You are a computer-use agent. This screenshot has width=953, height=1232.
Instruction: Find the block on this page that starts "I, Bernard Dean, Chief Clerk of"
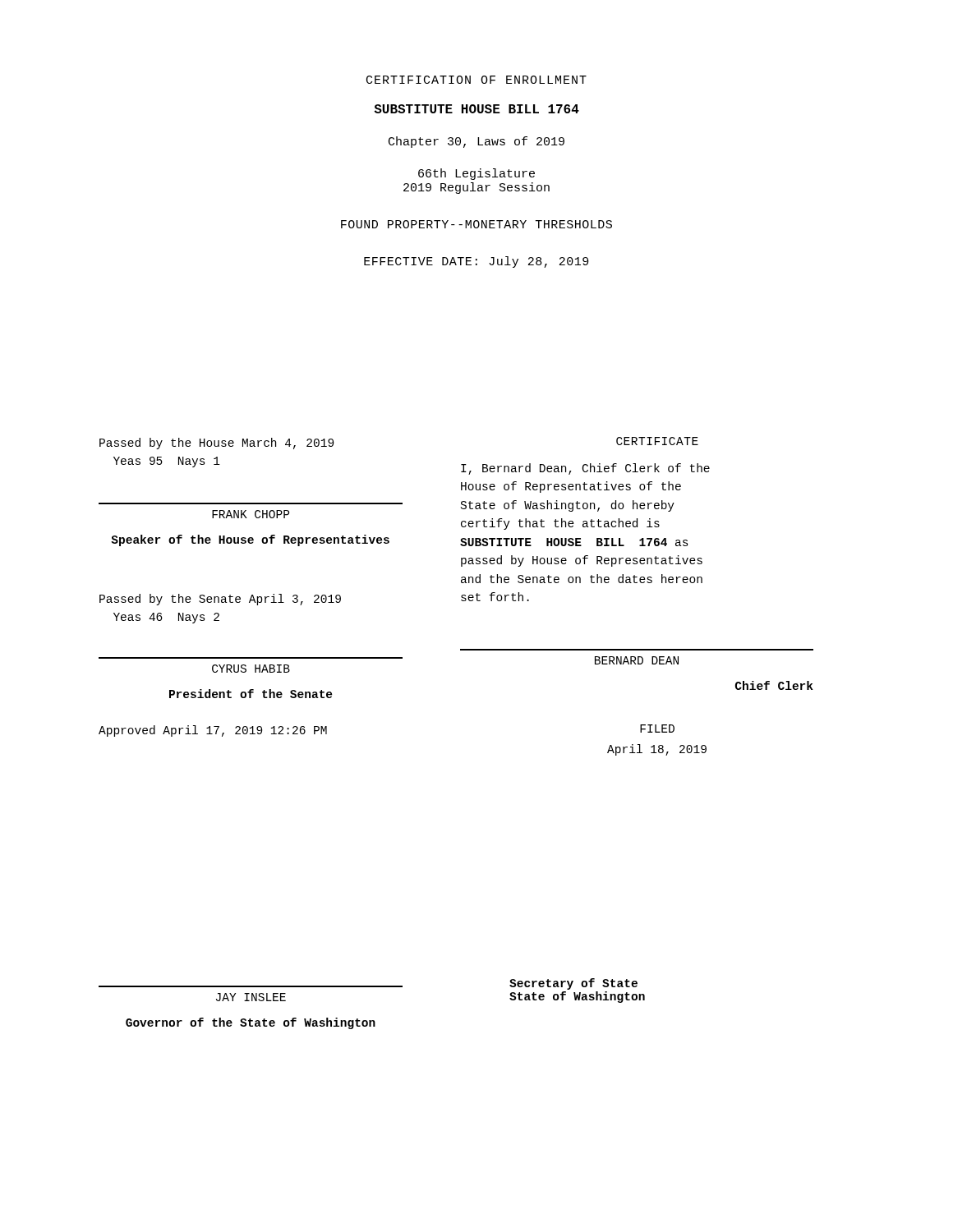click(585, 534)
